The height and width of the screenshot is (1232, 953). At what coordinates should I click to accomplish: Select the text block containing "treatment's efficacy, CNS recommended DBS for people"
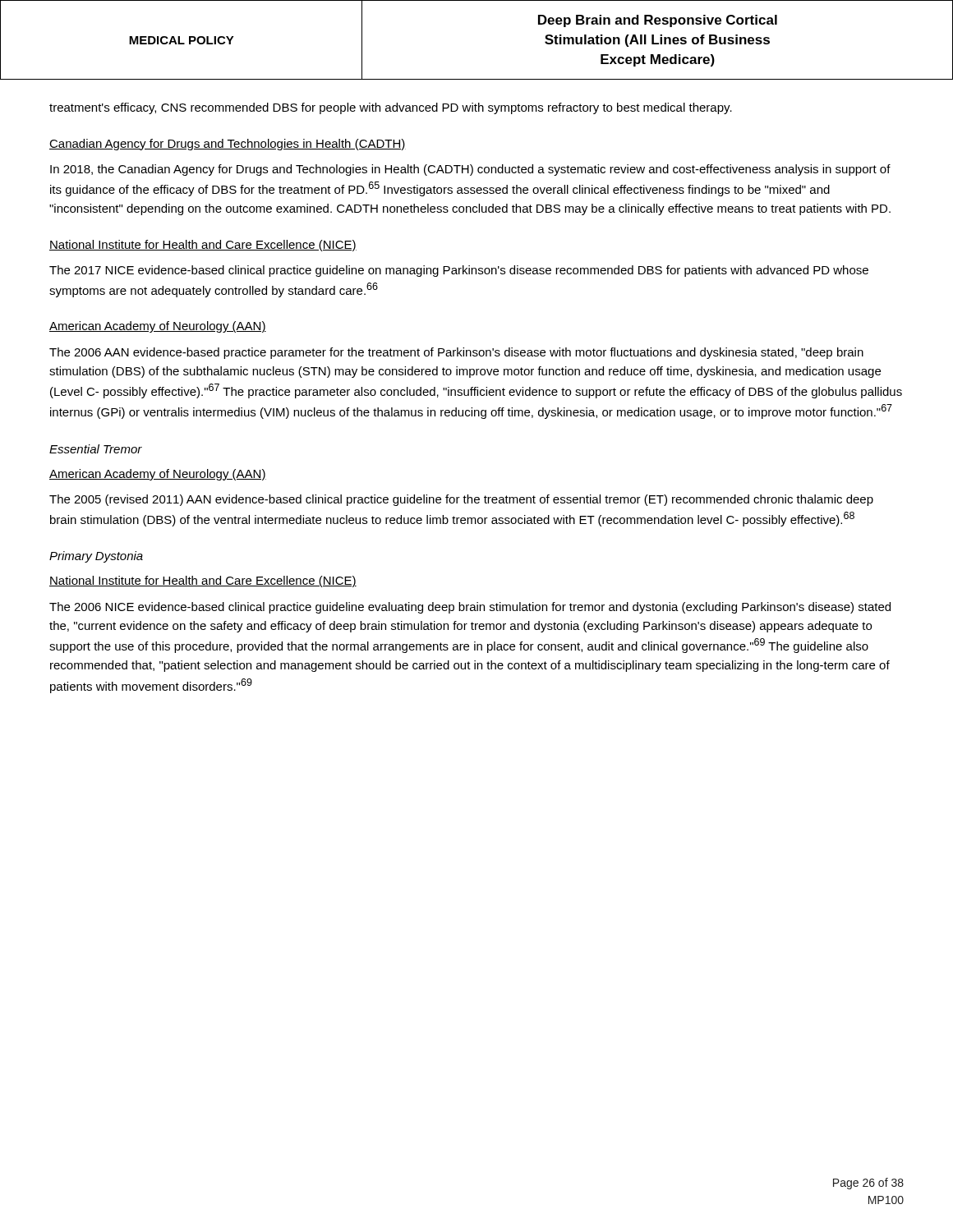point(391,107)
